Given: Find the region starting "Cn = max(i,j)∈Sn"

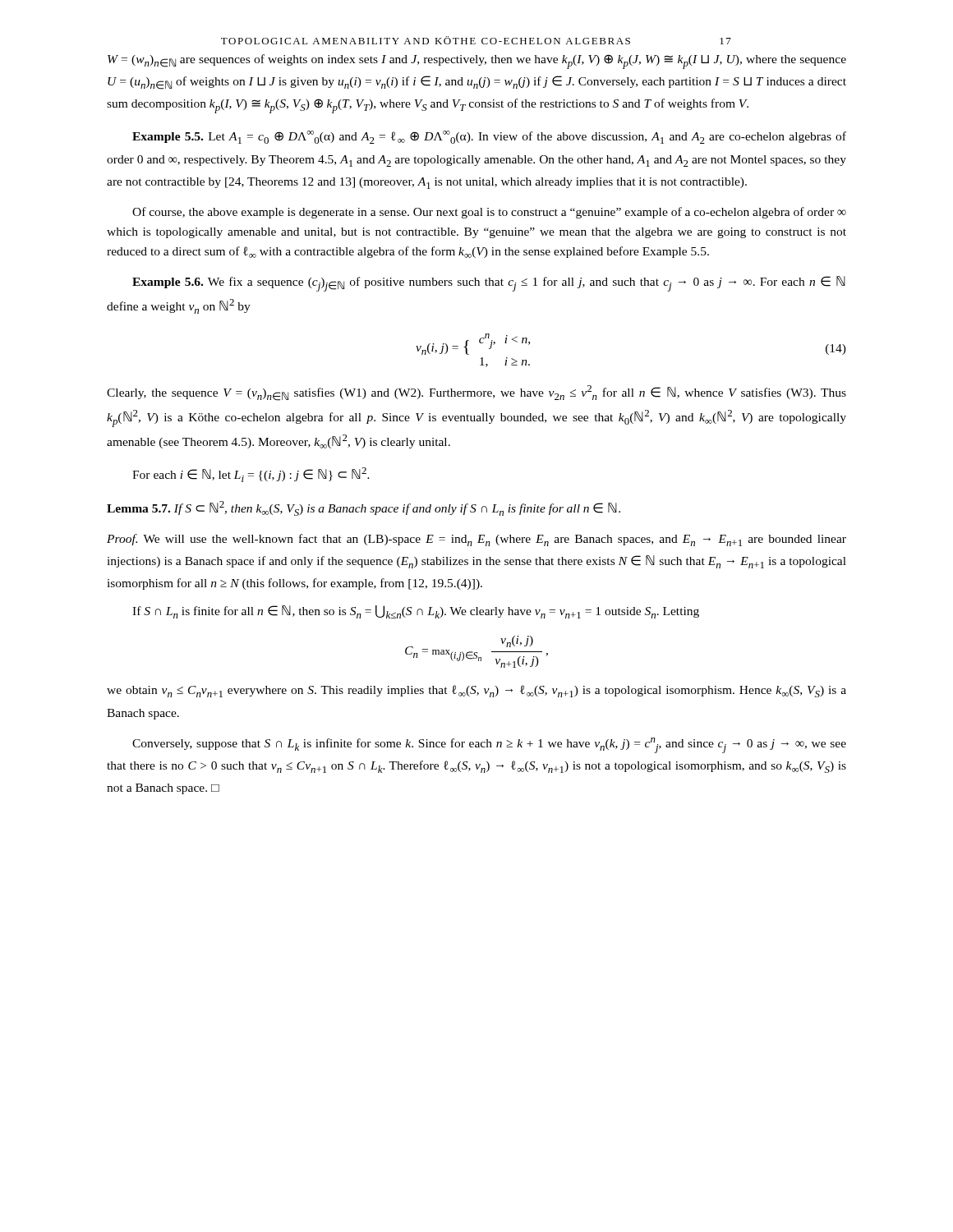Looking at the screenshot, I should click(476, 652).
